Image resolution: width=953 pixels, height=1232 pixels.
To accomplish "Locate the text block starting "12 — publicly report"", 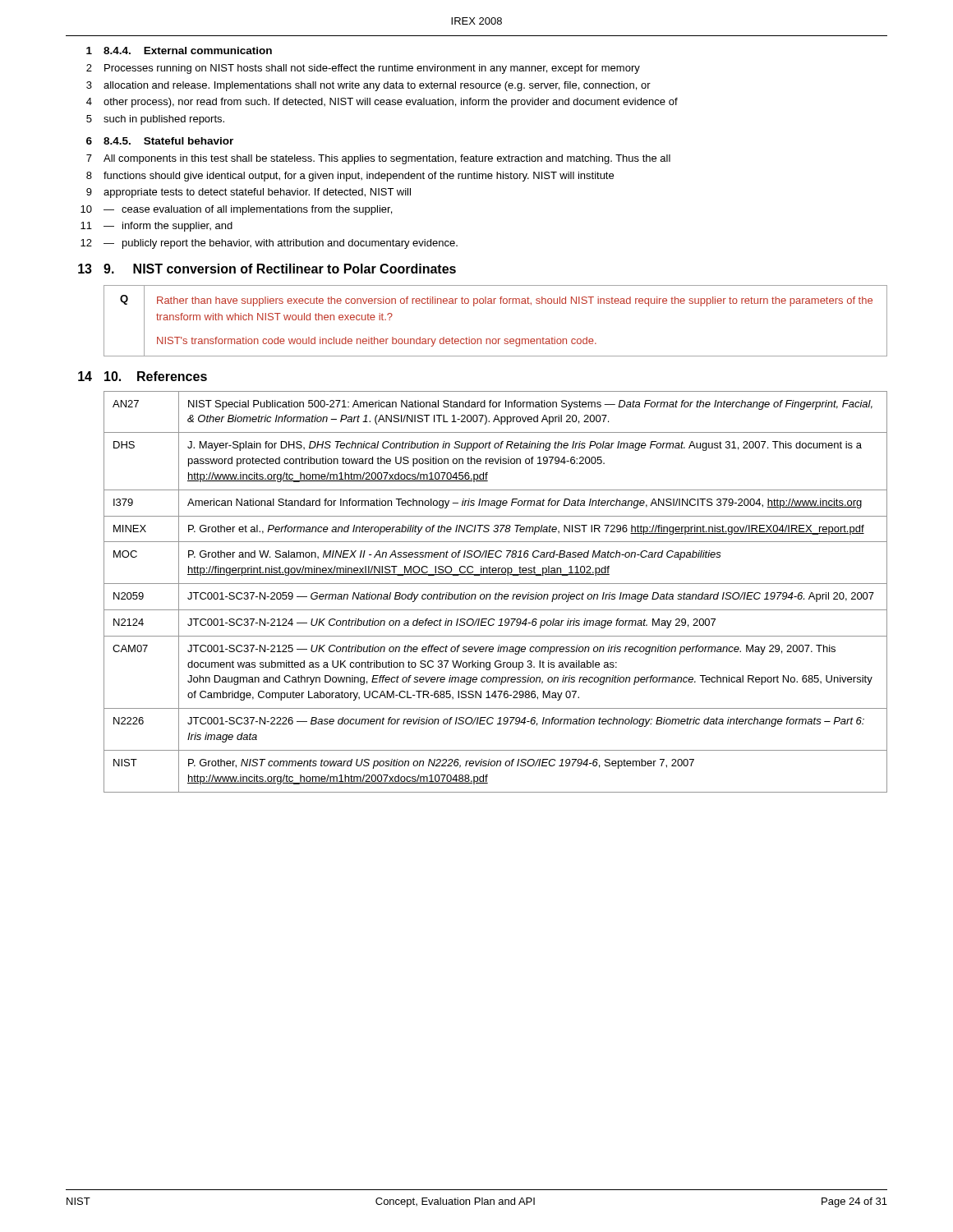I will tap(269, 244).
